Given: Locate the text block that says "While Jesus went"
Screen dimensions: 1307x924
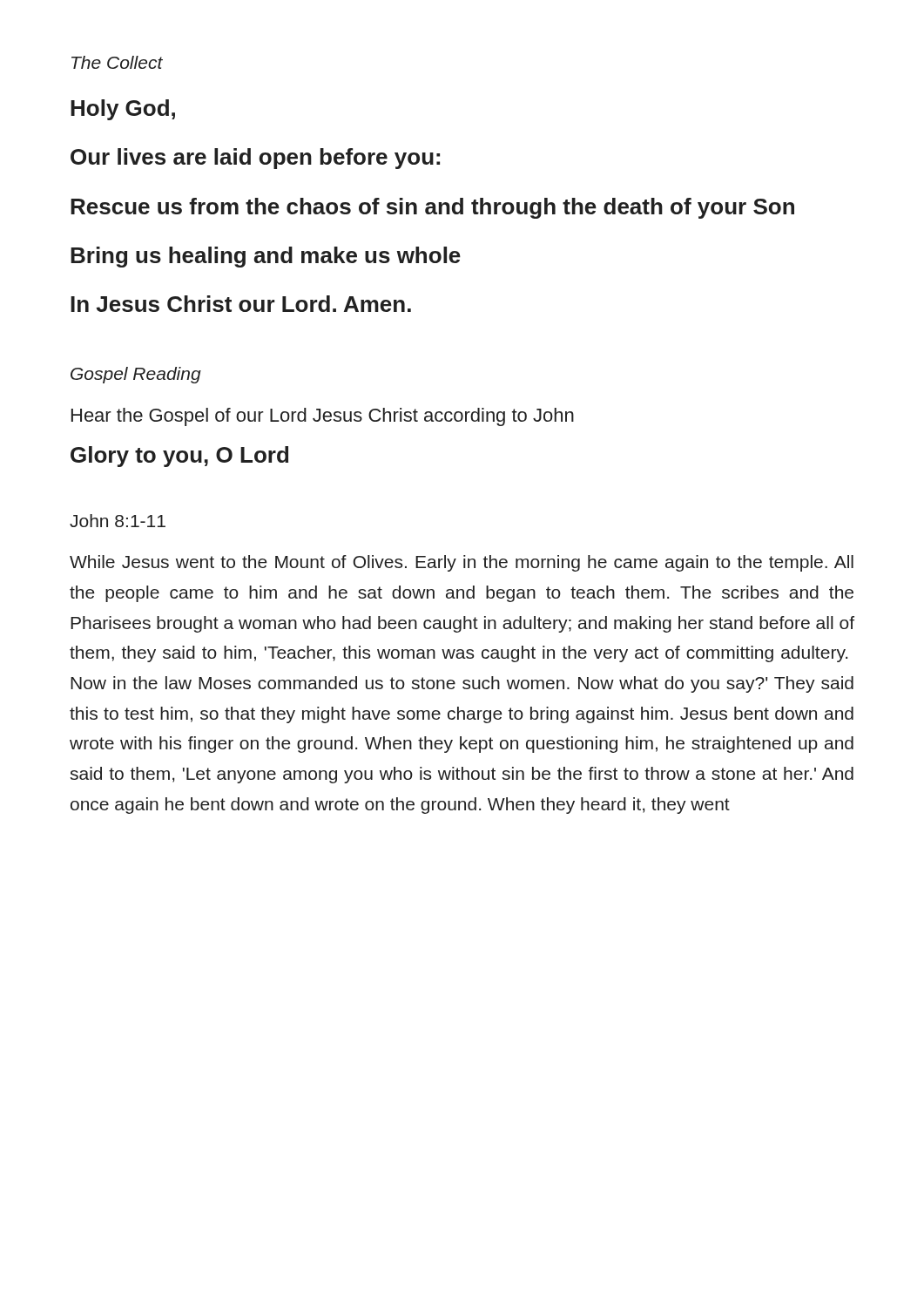Looking at the screenshot, I should pyautogui.click(x=462, y=683).
